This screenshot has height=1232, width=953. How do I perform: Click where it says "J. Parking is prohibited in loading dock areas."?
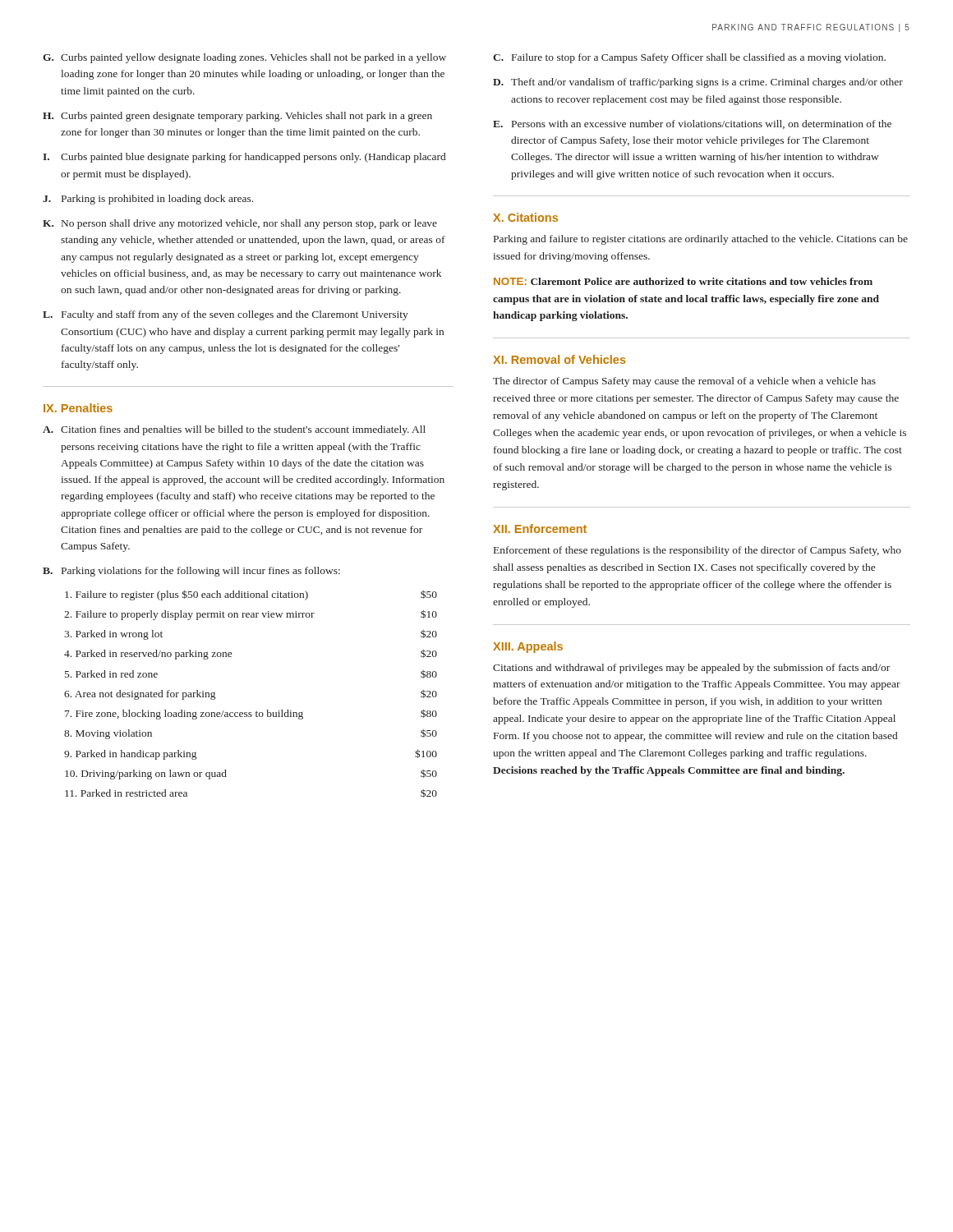pyautogui.click(x=248, y=199)
